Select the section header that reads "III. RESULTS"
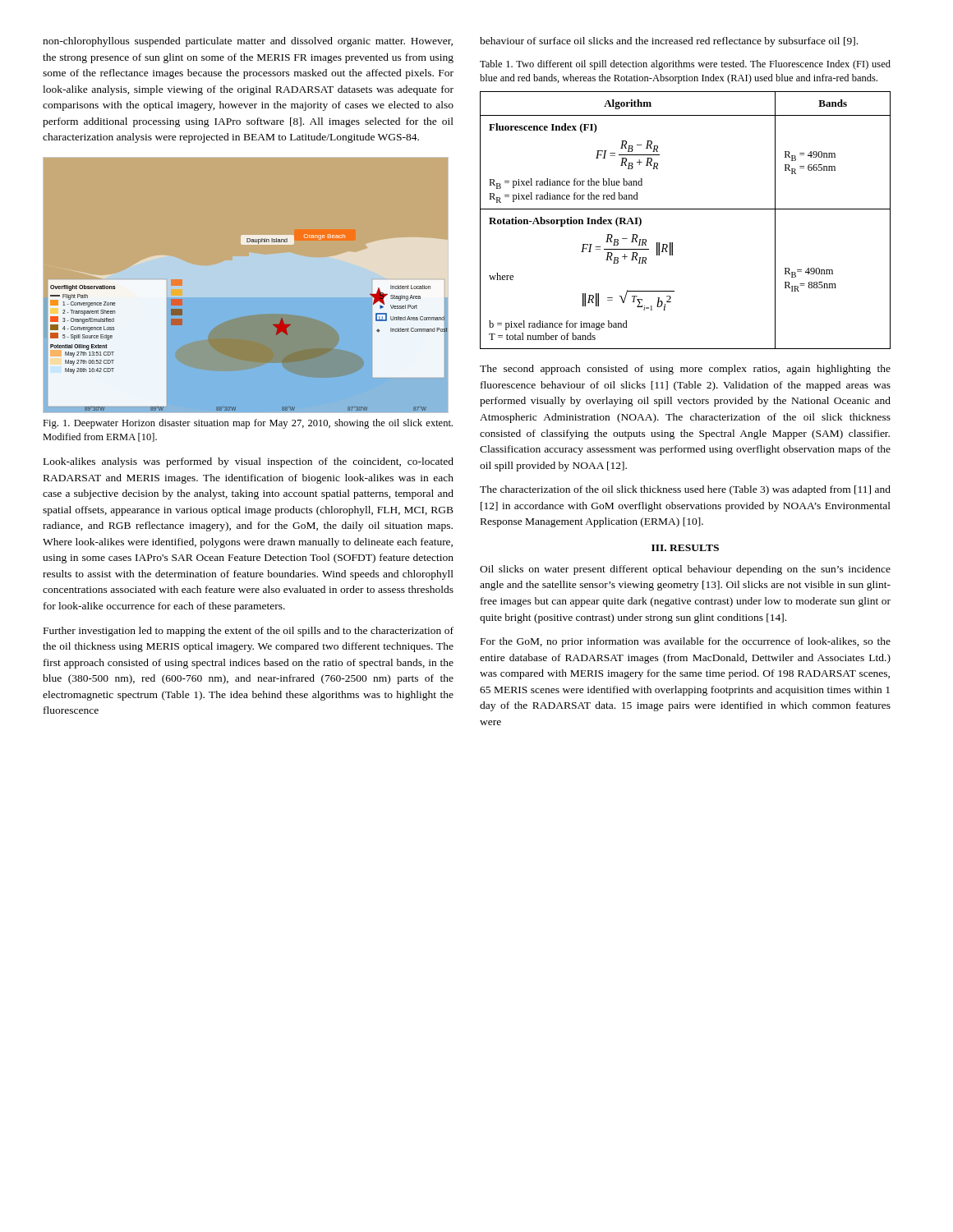 [x=685, y=547]
